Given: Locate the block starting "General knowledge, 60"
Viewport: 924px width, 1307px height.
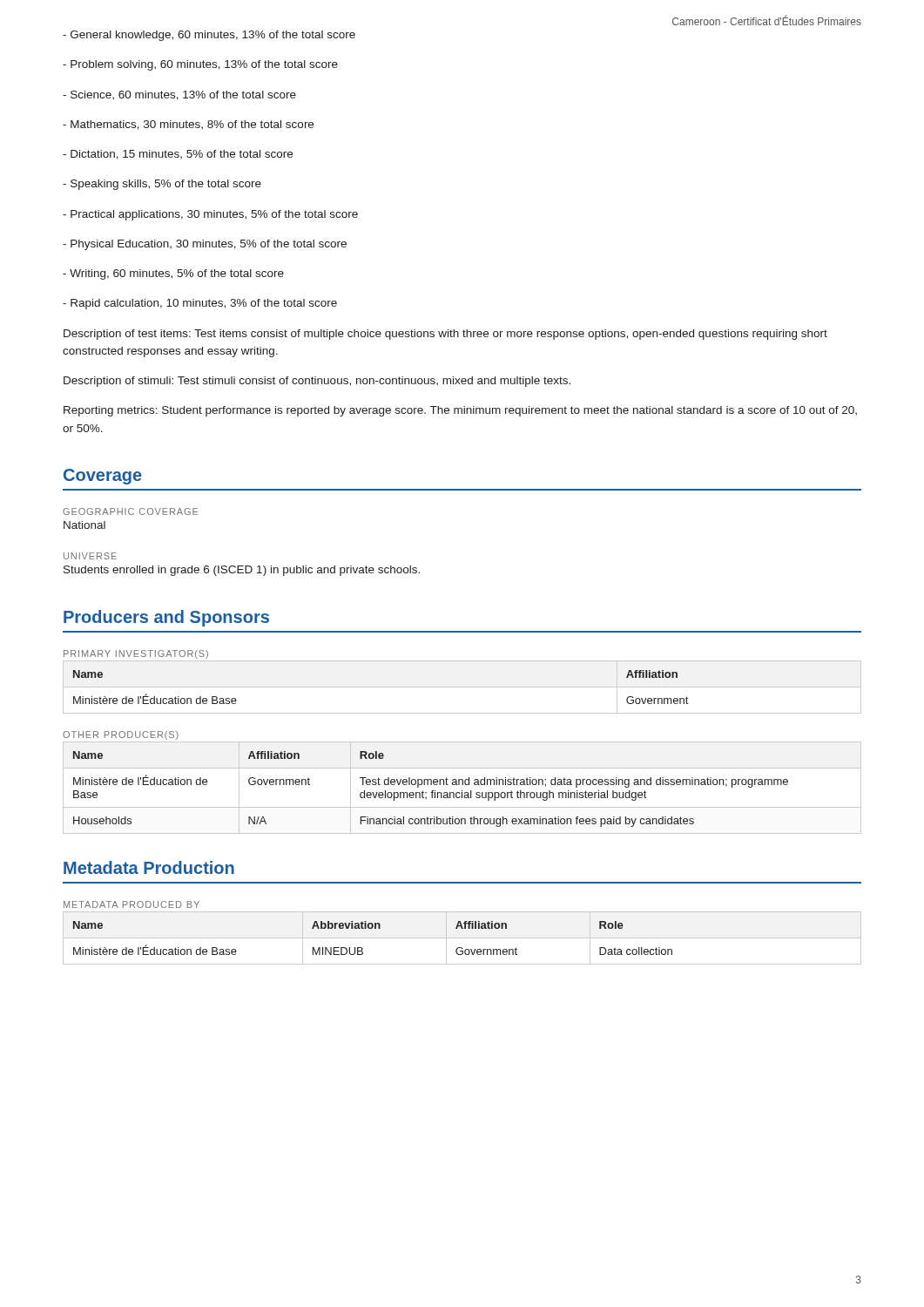Looking at the screenshot, I should tap(209, 34).
